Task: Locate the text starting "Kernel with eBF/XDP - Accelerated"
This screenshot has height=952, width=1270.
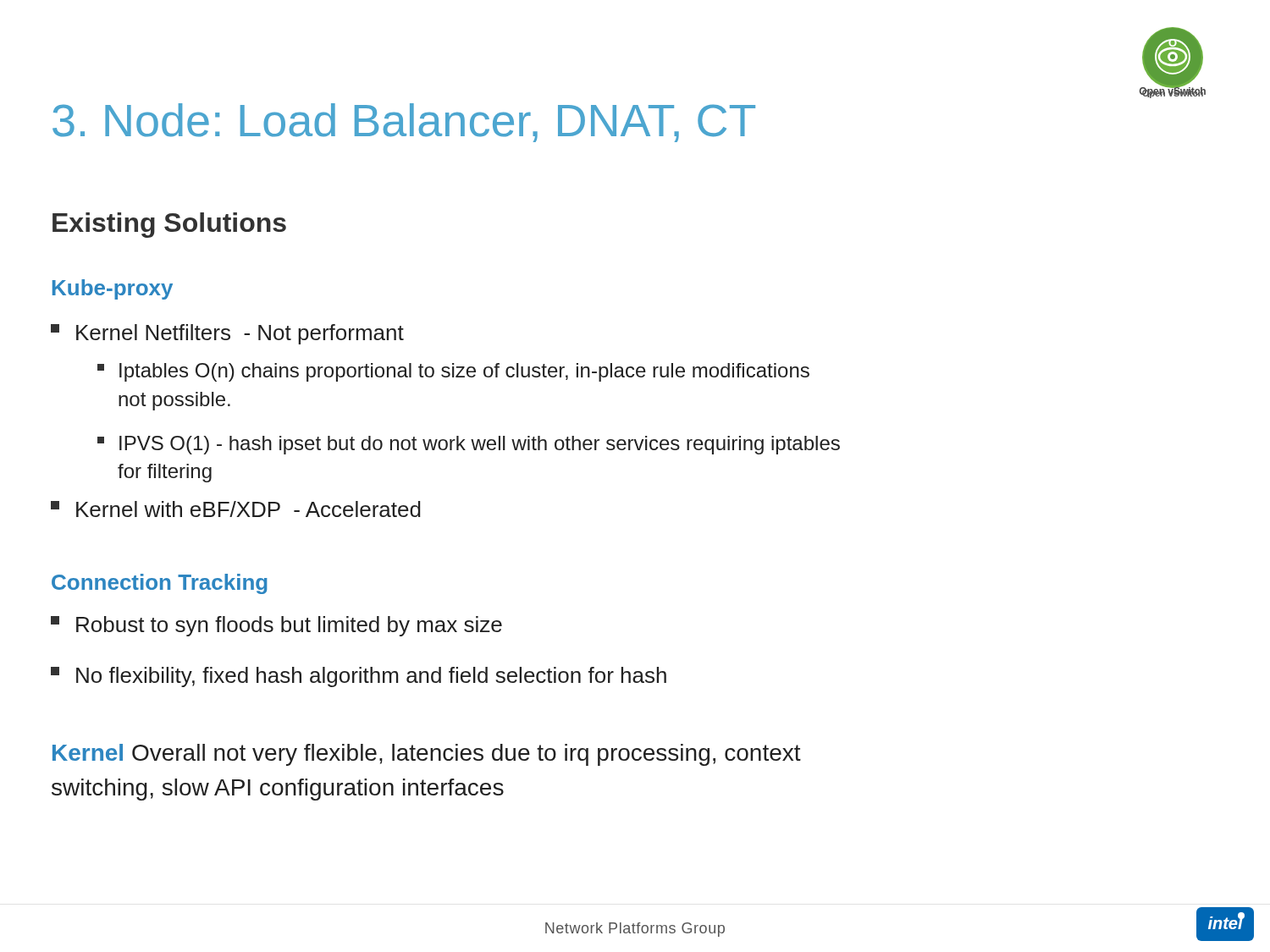Action: pyautogui.click(x=236, y=509)
